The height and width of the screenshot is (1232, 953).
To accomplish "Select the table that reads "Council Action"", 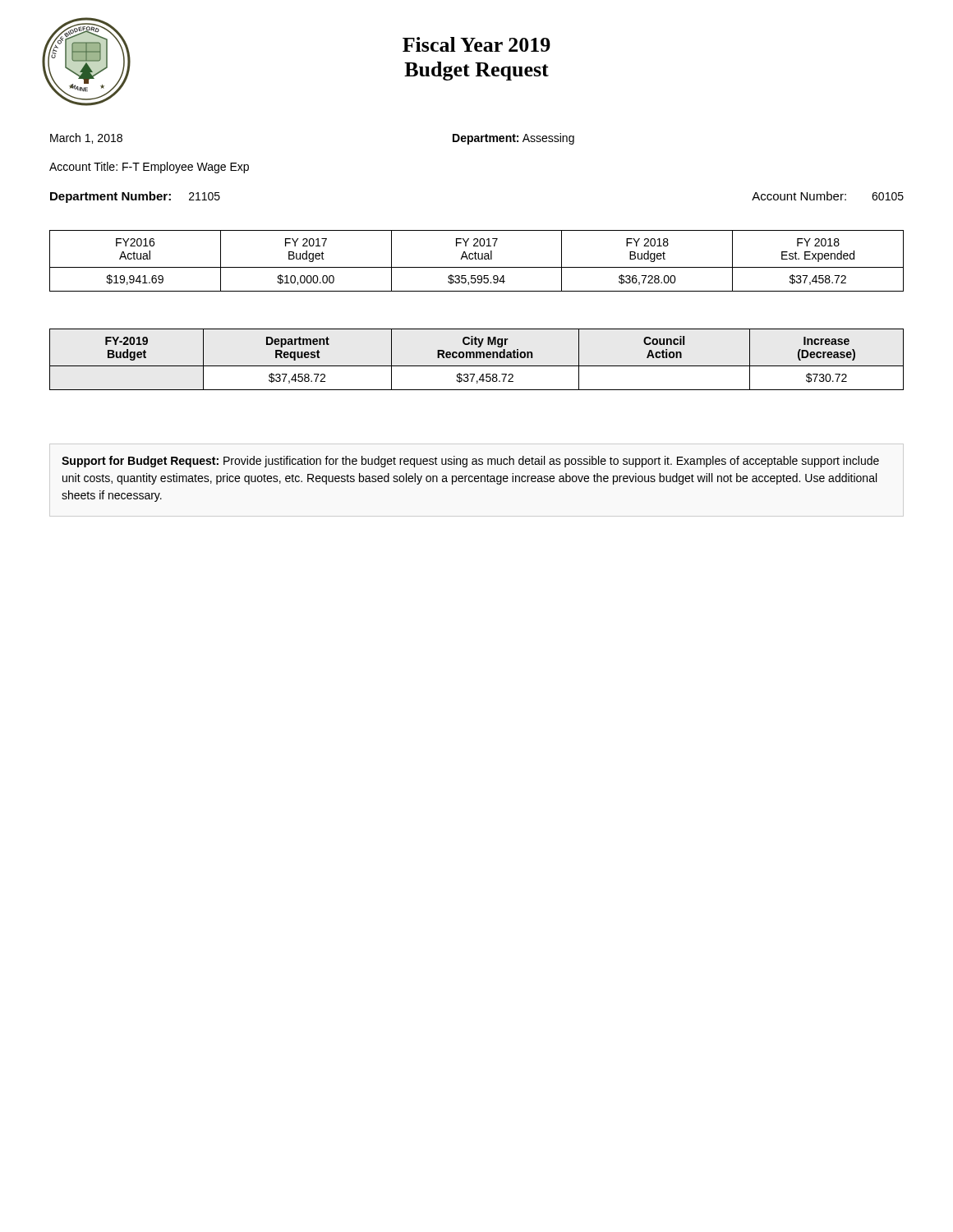I will (476, 359).
